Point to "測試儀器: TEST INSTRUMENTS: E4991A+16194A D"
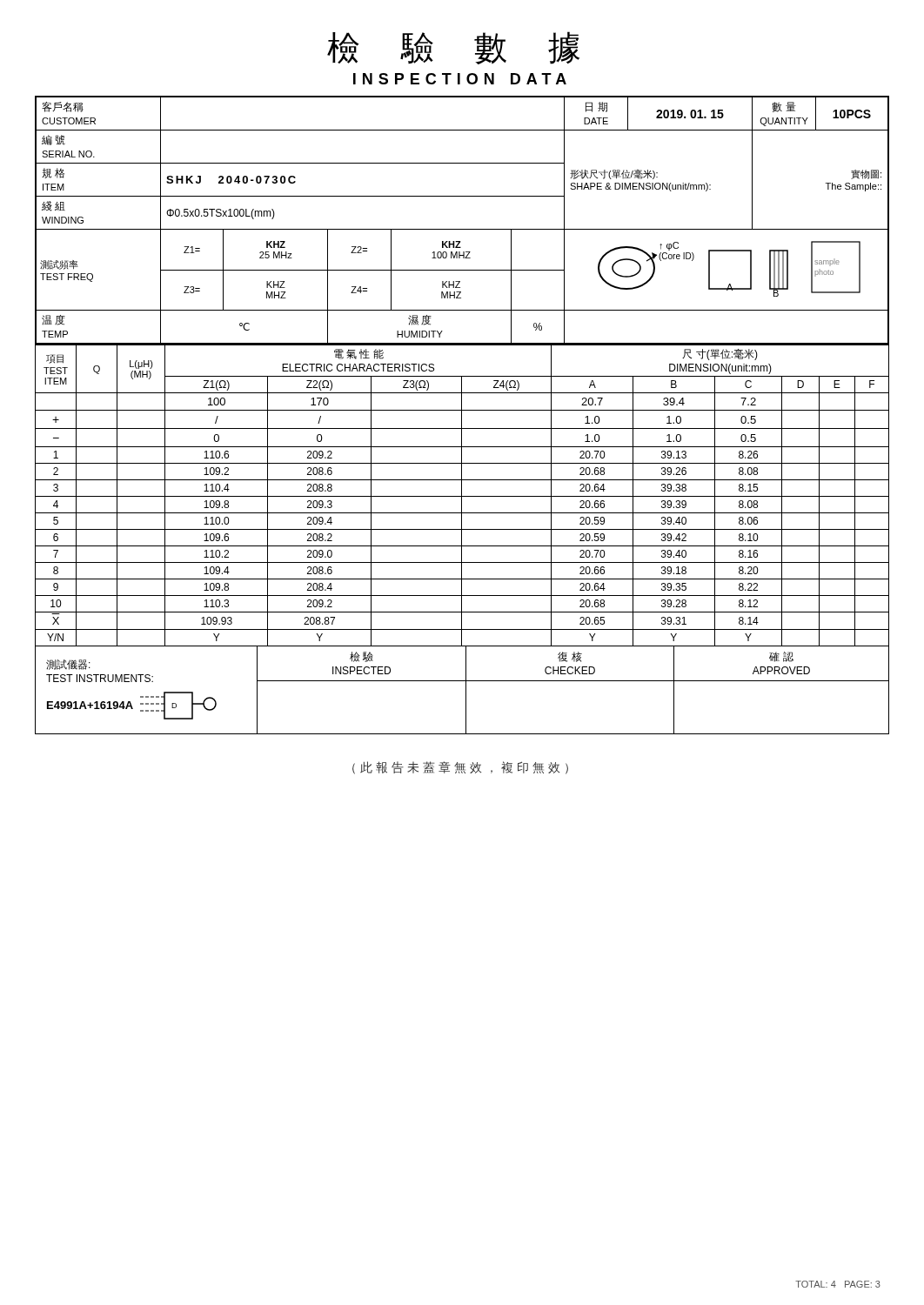Screen dimensions: 1305x924 (146, 690)
